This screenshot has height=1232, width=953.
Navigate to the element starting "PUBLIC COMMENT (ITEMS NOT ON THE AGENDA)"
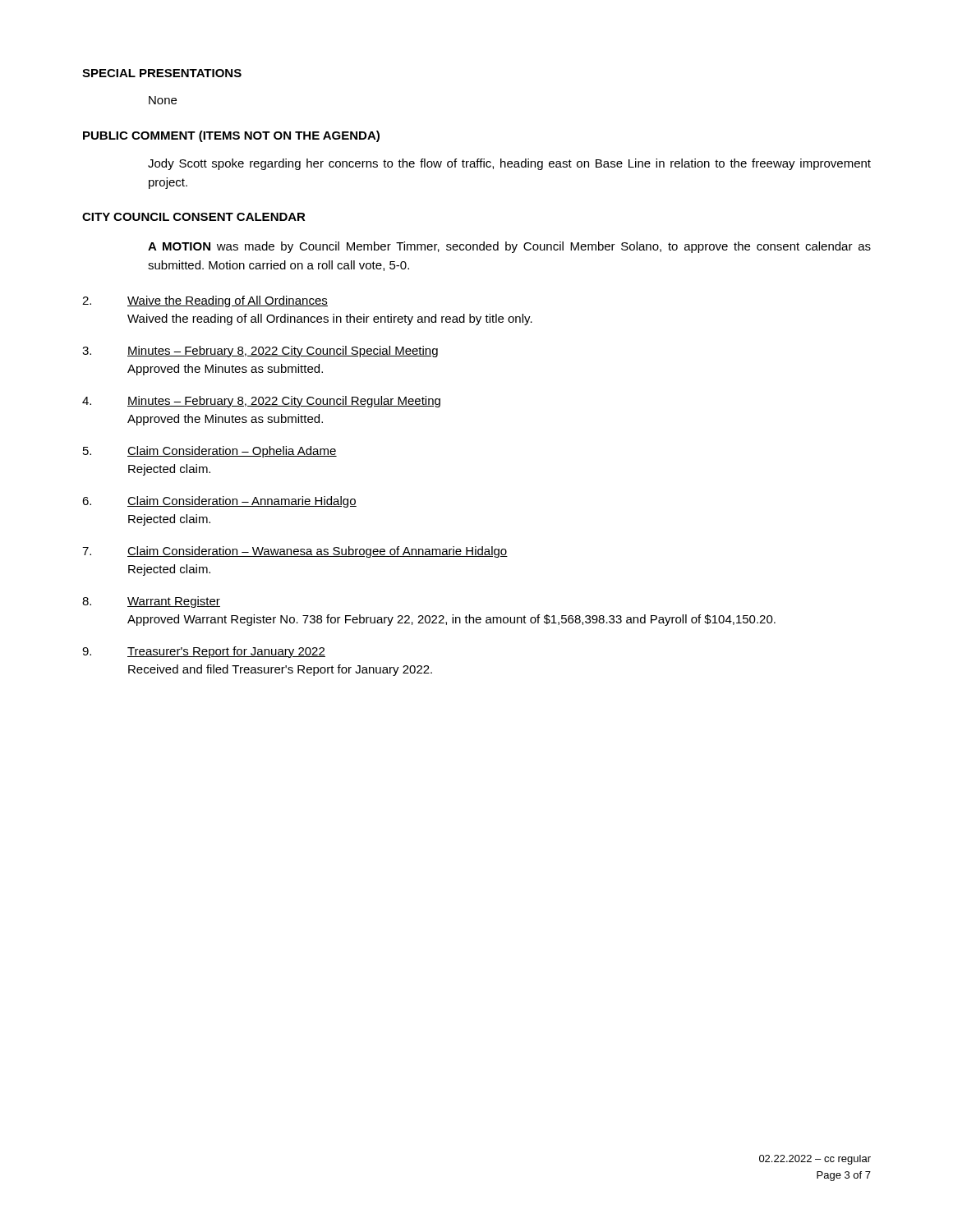click(231, 135)
